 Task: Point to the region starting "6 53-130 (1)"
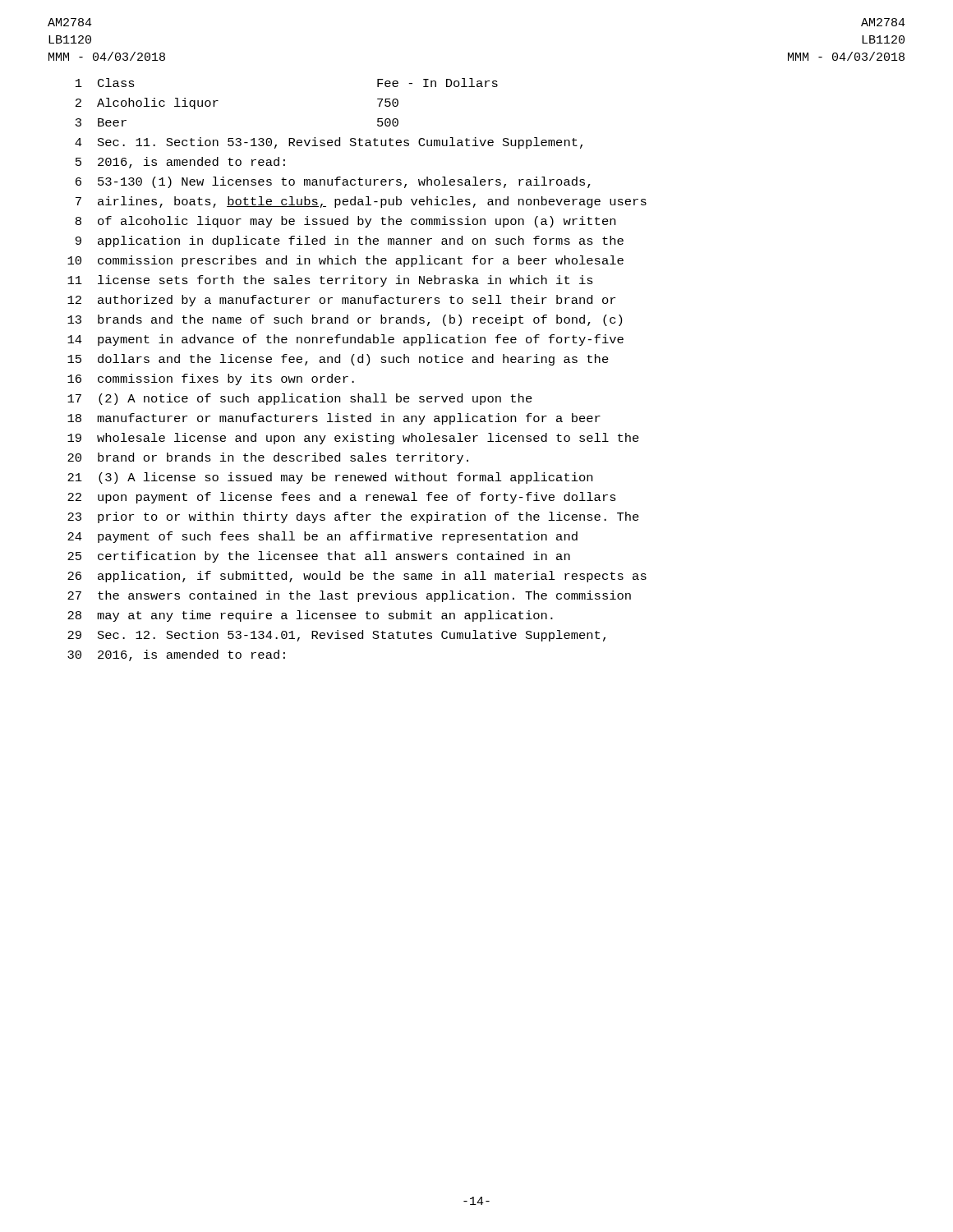coord(476,281)
